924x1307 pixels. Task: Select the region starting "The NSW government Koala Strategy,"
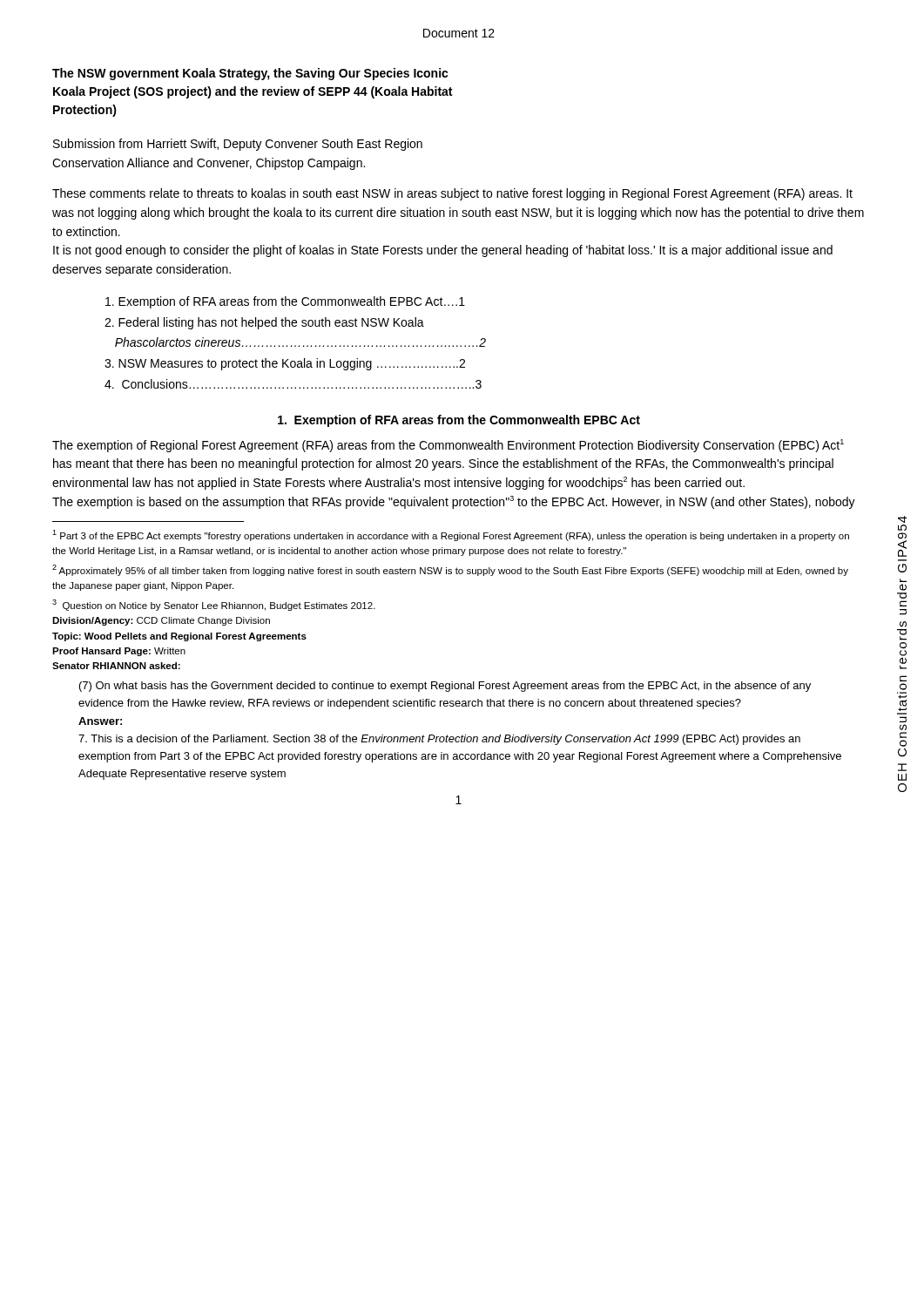pyautogui.click(x=252, y=91)
